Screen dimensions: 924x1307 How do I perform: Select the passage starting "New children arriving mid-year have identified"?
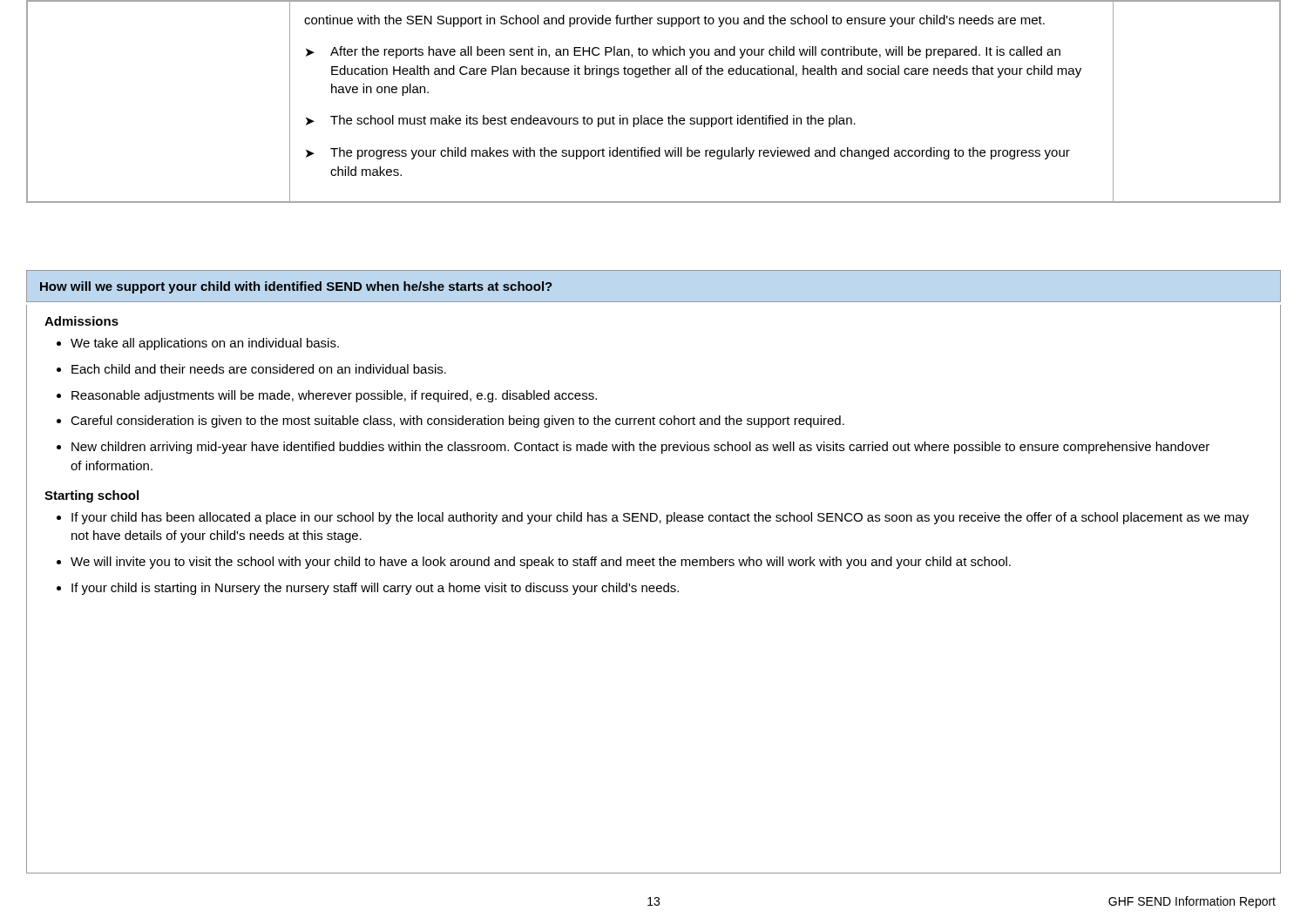click(640, 456)
